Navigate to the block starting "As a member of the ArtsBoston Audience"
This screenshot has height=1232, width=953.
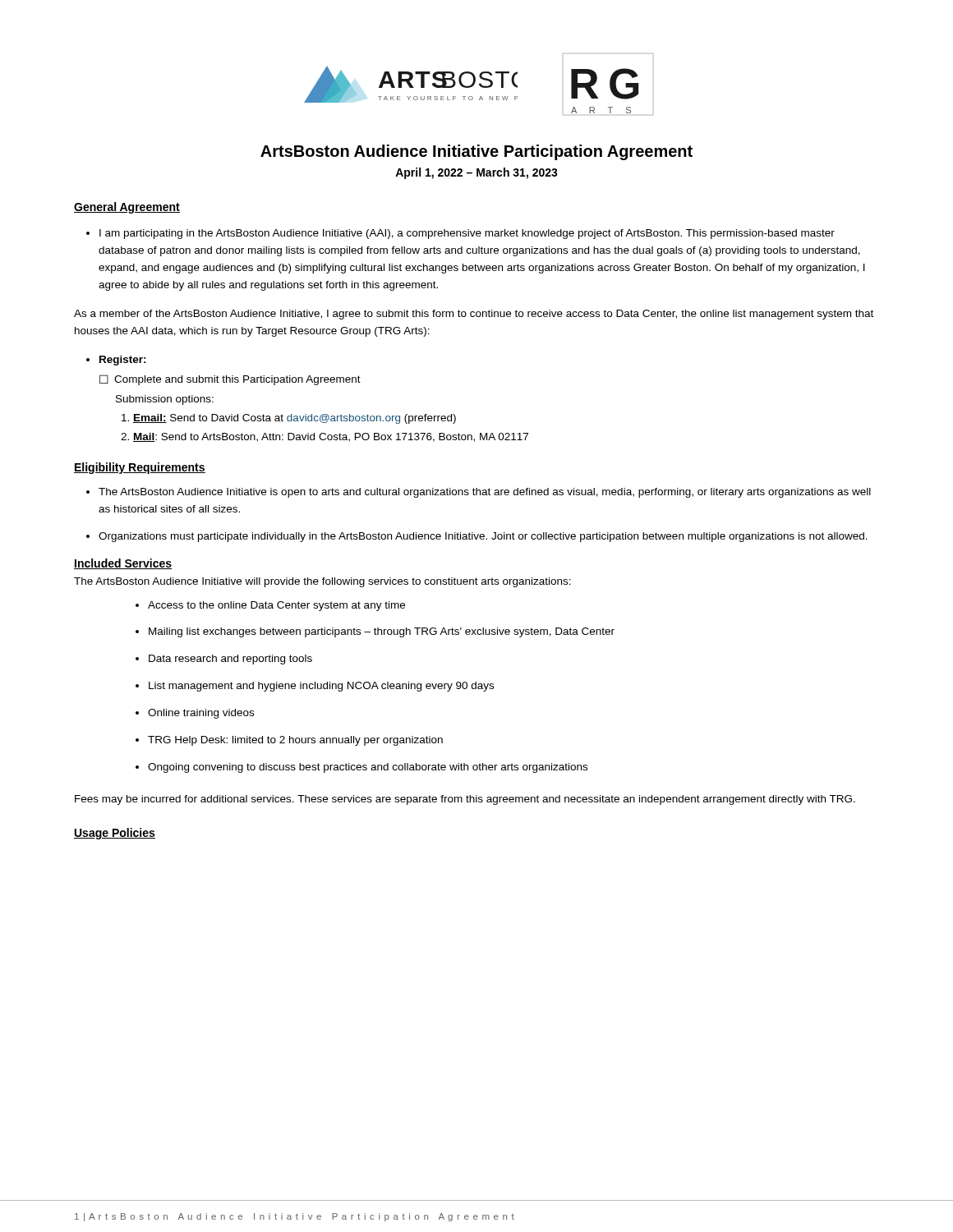[474, 322]
